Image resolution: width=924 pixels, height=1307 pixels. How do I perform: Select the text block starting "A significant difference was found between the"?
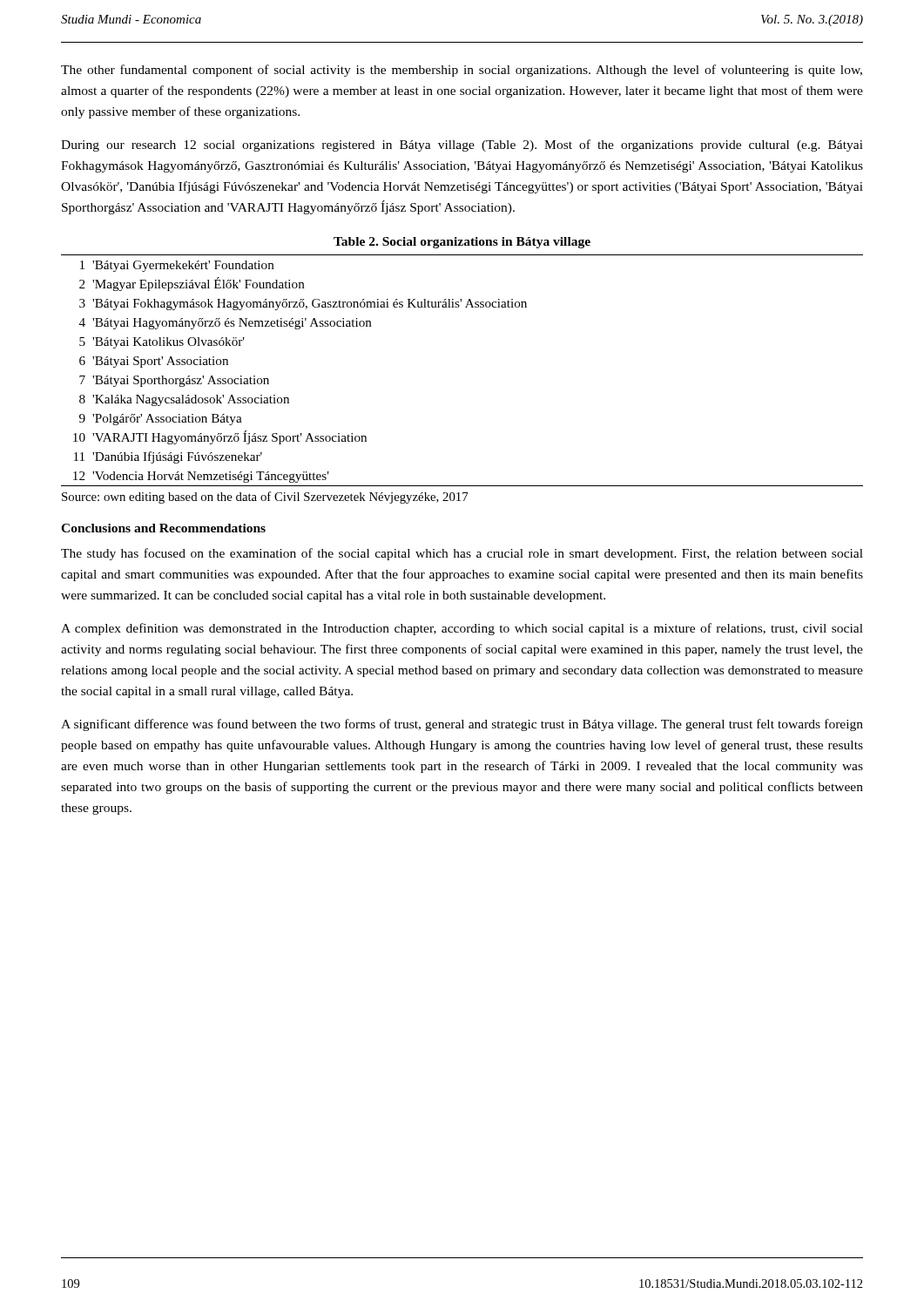[462, 766]
